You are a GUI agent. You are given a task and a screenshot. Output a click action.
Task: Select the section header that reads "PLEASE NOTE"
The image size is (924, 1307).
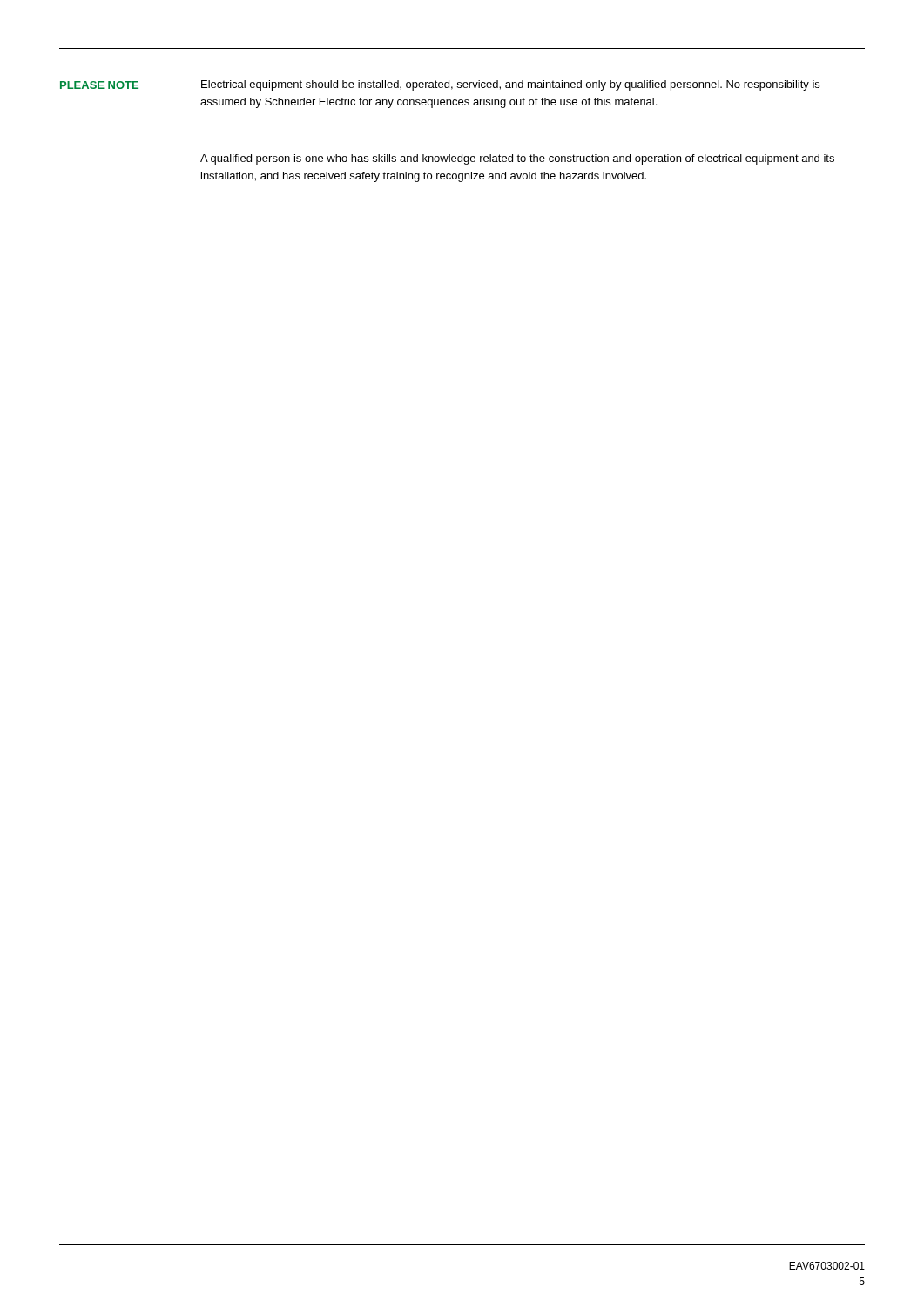pos(99,85)
